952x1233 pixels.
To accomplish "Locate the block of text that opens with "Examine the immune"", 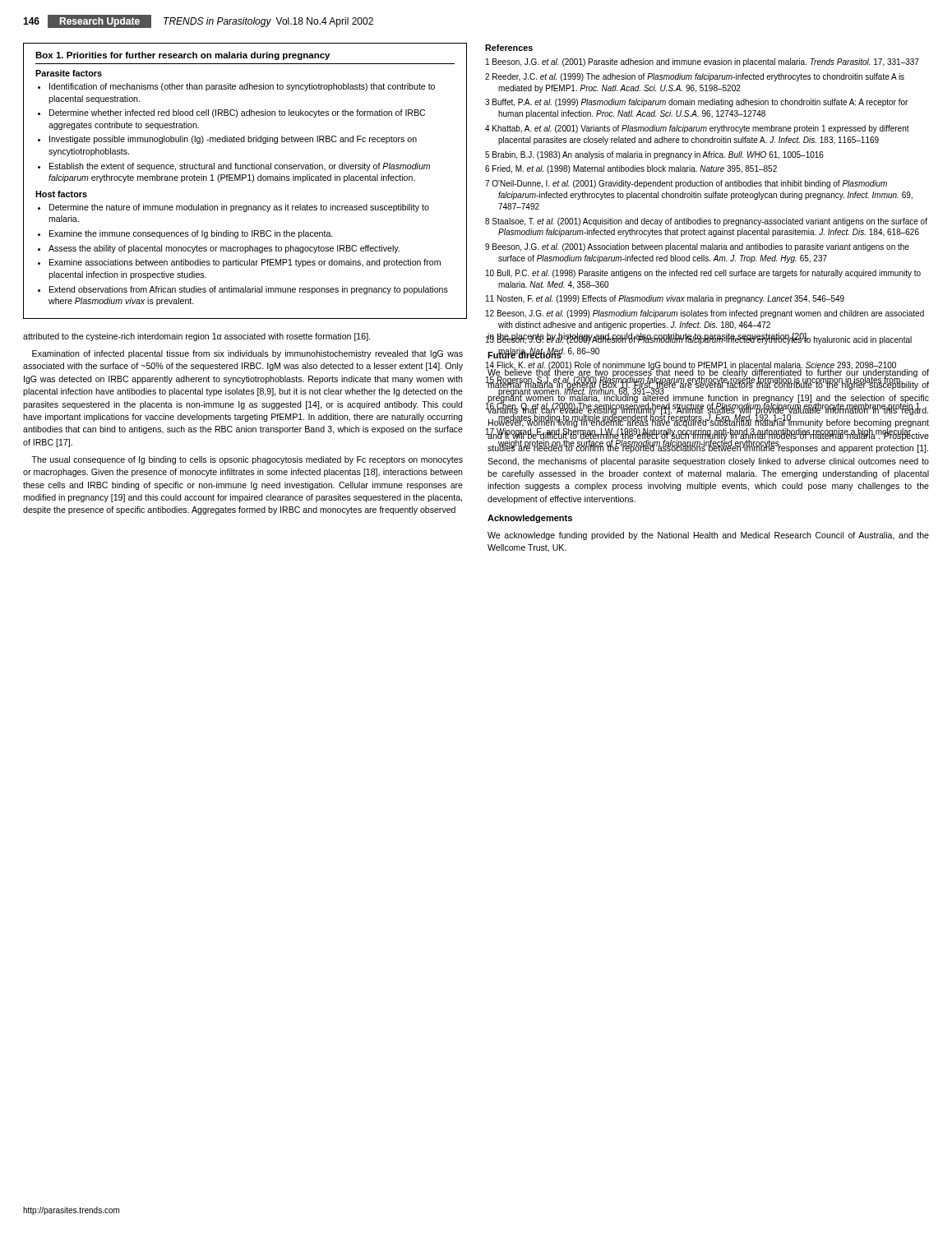I will point(191,234).
